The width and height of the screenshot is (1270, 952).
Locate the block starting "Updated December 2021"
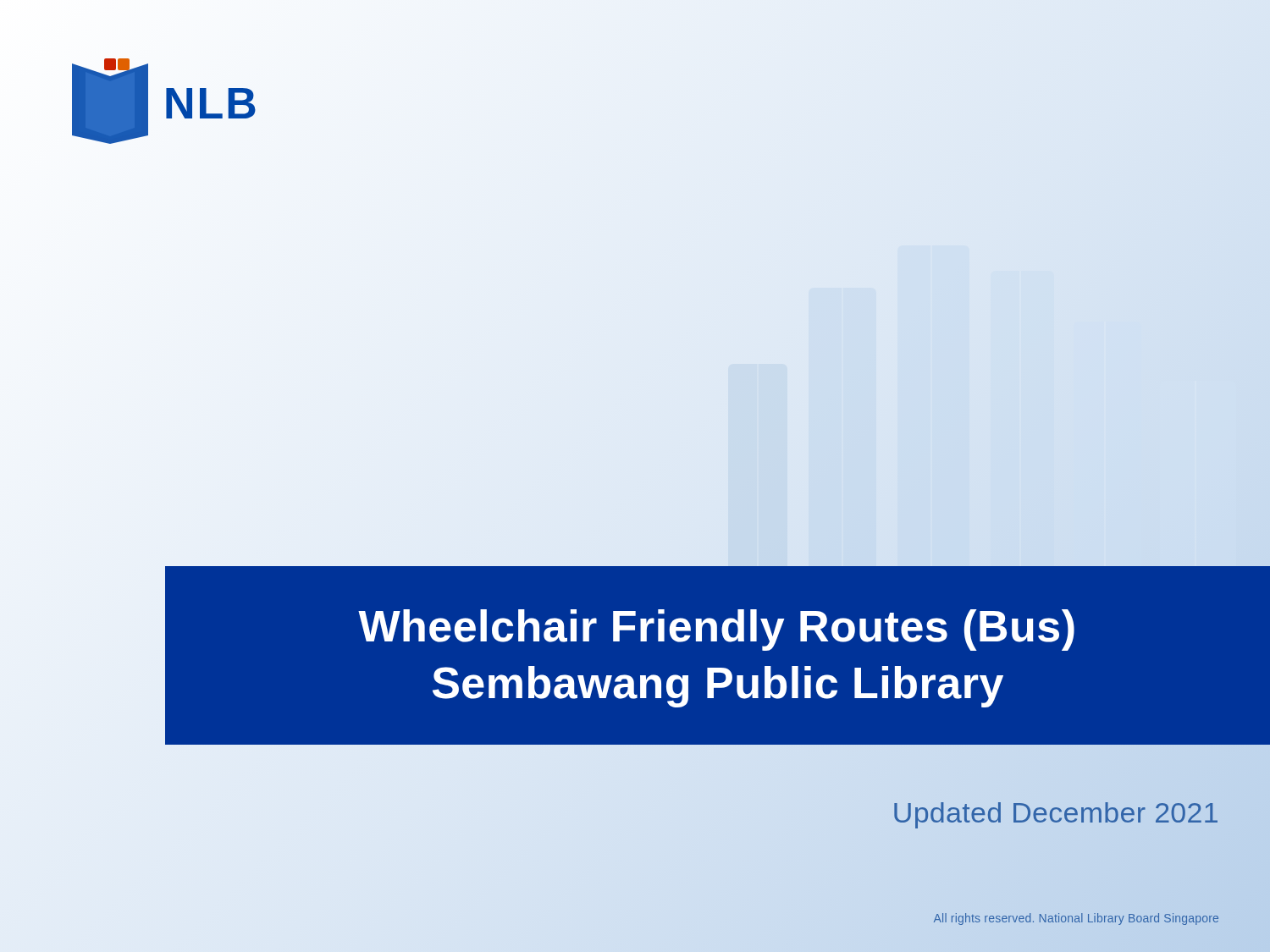(1056, 812)
